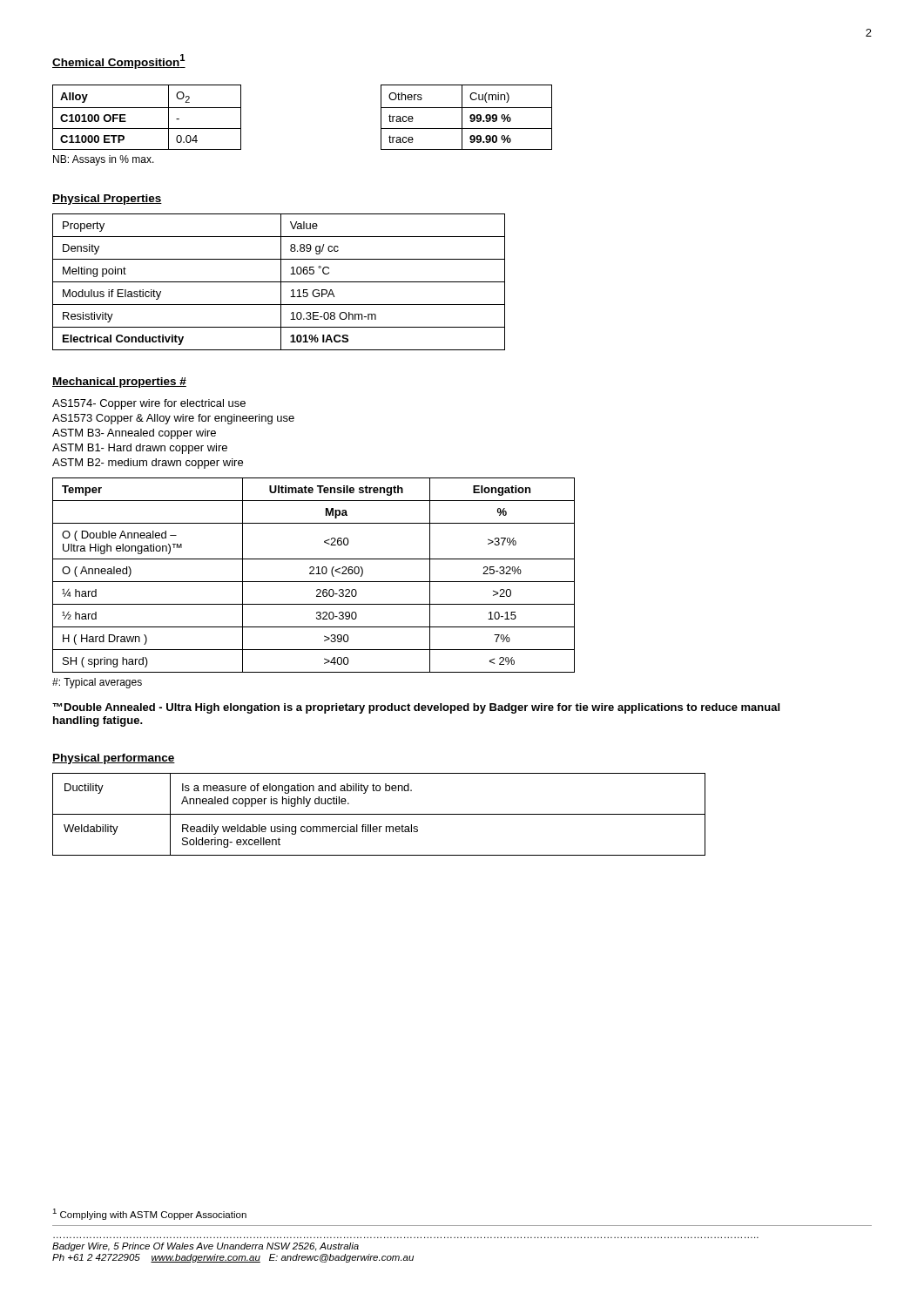Point to the block beginning "ASTM B2- medium drawn copper"

[x=148, y=462]
